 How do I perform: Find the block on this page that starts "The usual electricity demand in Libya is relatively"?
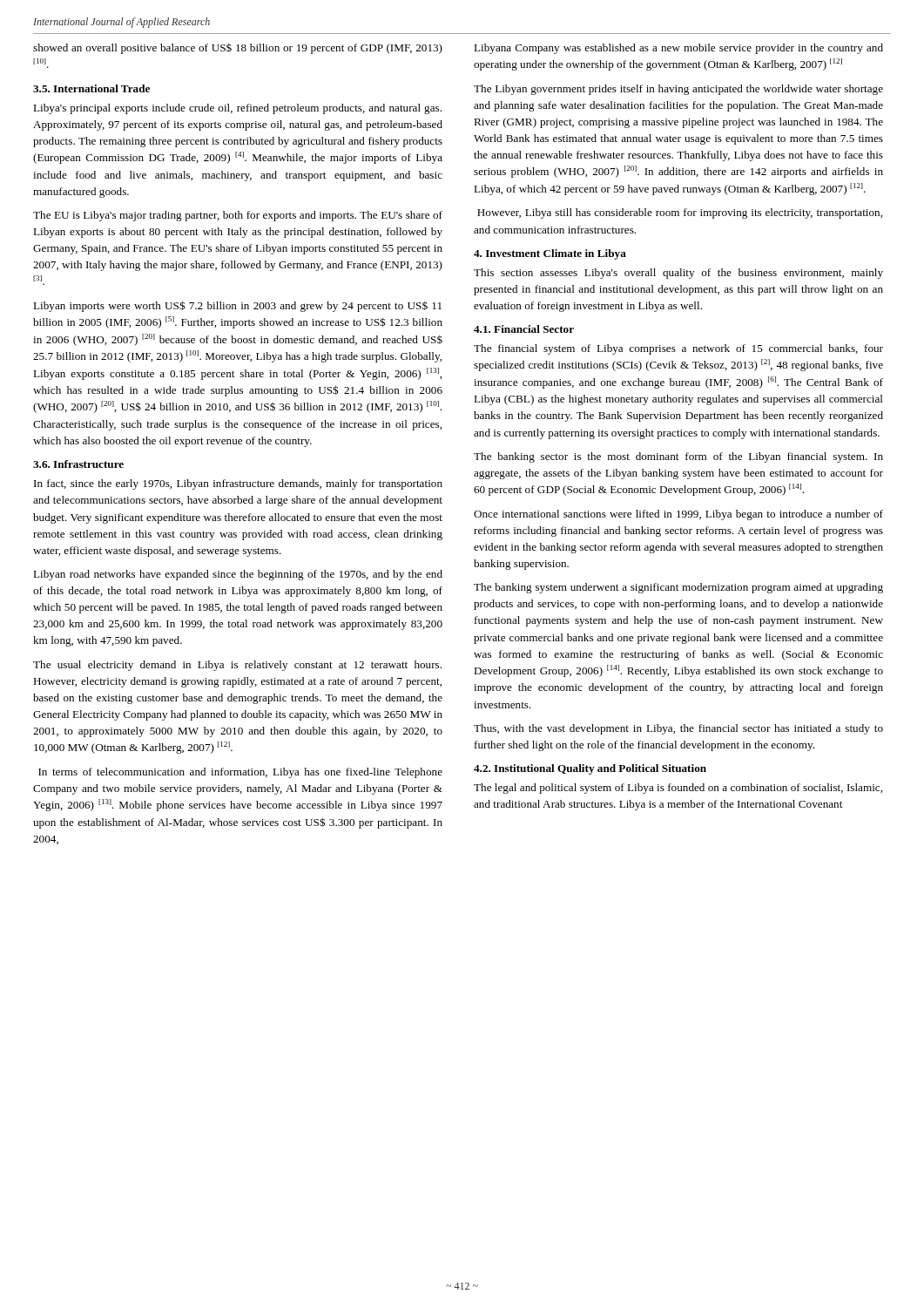[x=238, y=706]
